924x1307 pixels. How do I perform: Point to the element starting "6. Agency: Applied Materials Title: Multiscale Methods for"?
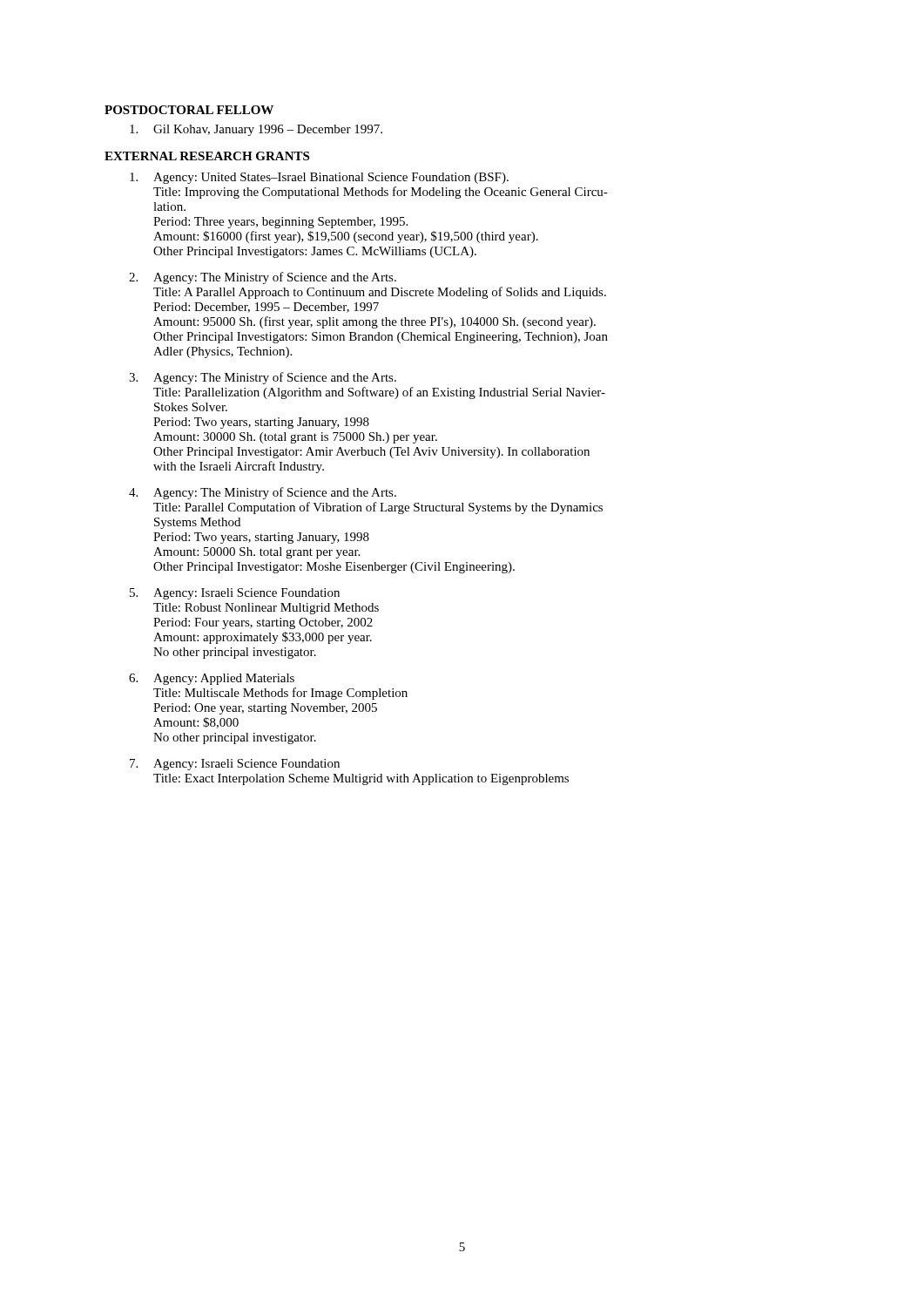click(268, 708)
